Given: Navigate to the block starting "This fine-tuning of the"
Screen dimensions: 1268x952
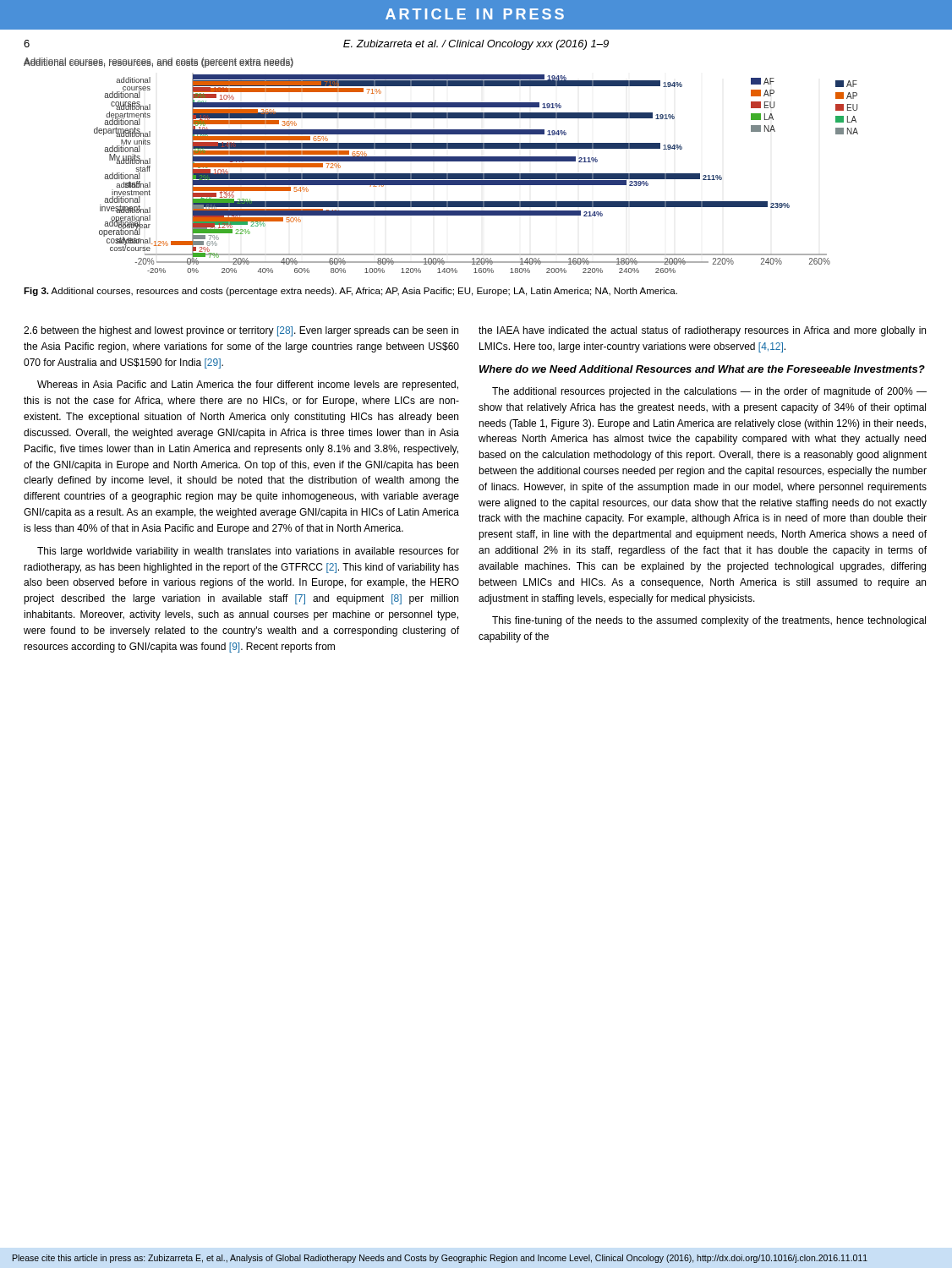Looking at the screenshot, I should coord(703,629).
